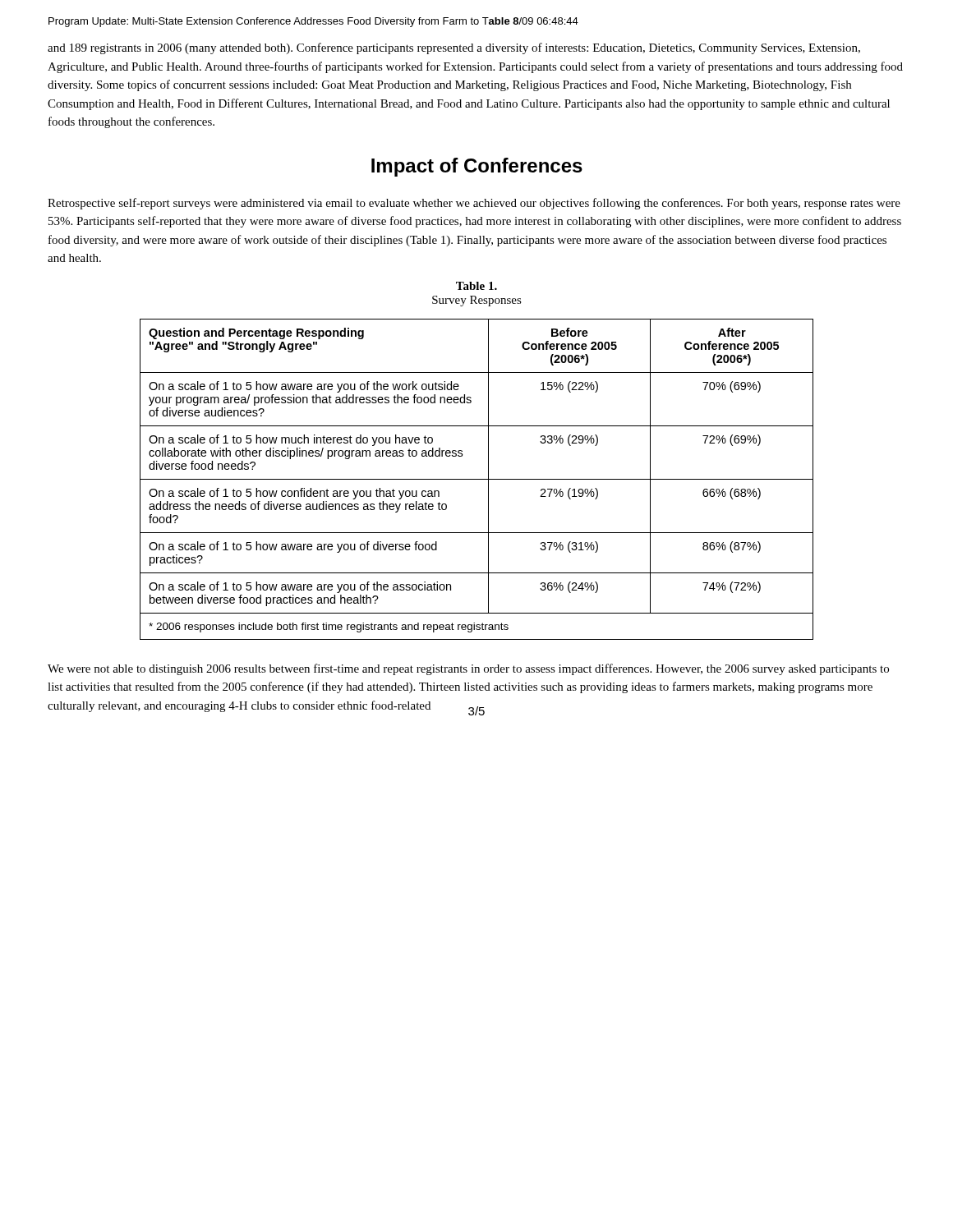Find the block on this page that starts "We were not able"
The image size is (953, 1232).
[469, 687]
